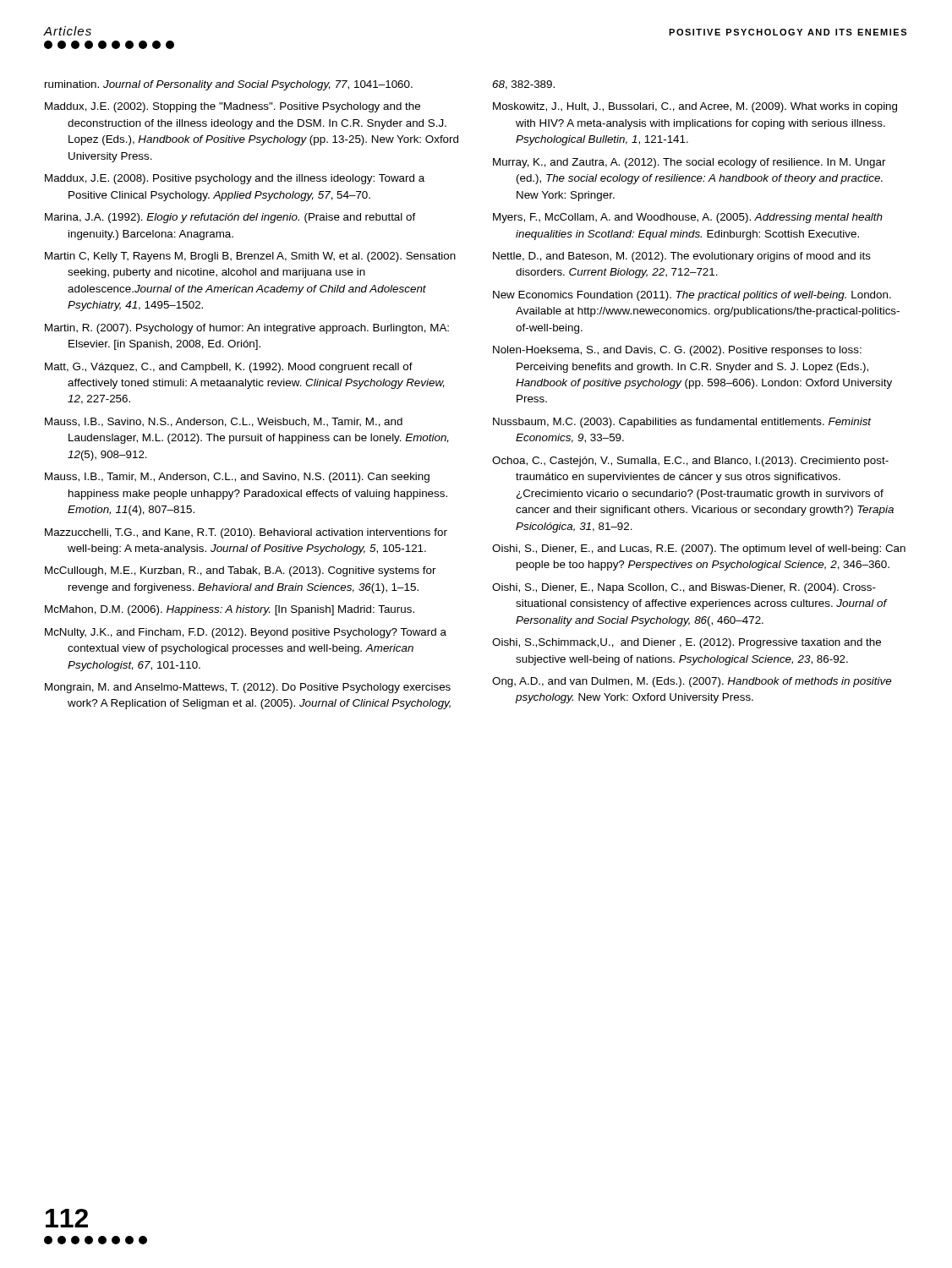Locate the element starting "McCullough, M.E., Kurzban, R., and Tabak, B.A. (2013)."

[240, 579]
